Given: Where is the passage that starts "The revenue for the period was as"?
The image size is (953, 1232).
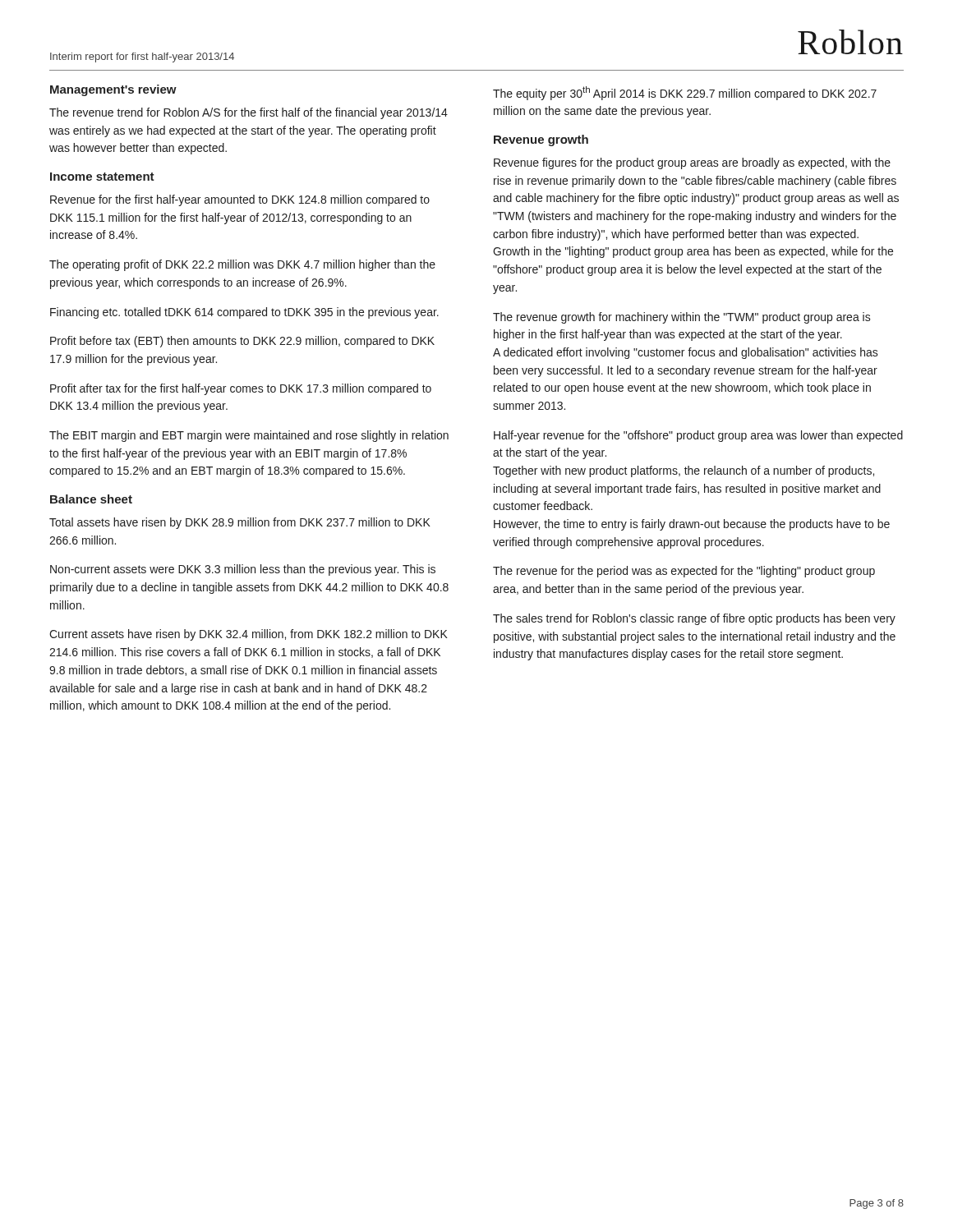Looking at the screenshot, I should coord(684,580).
